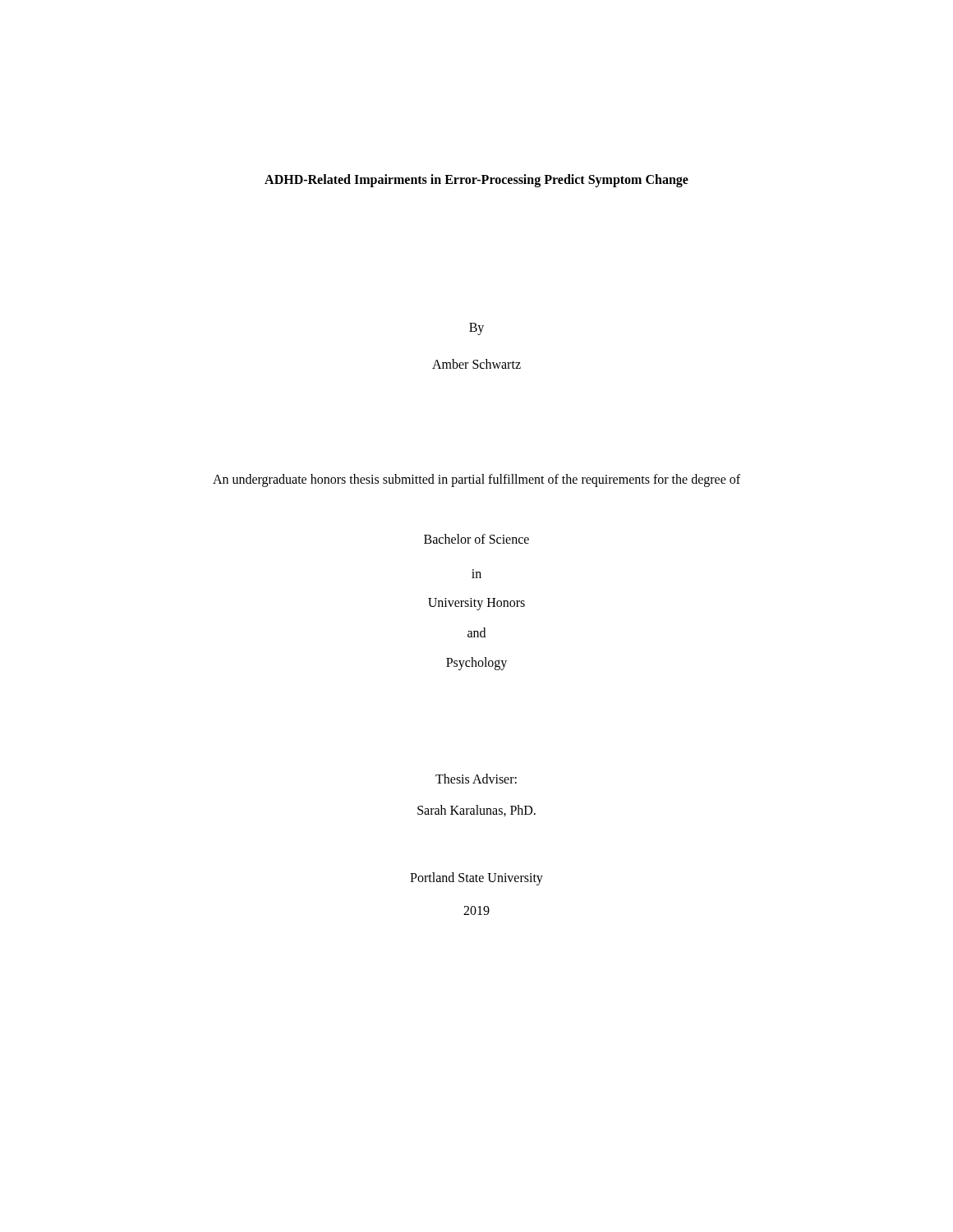Locate the text block that says "An undergraduate honors thesis"
This screenshot has height=1232, width=953.
point(476,479)
